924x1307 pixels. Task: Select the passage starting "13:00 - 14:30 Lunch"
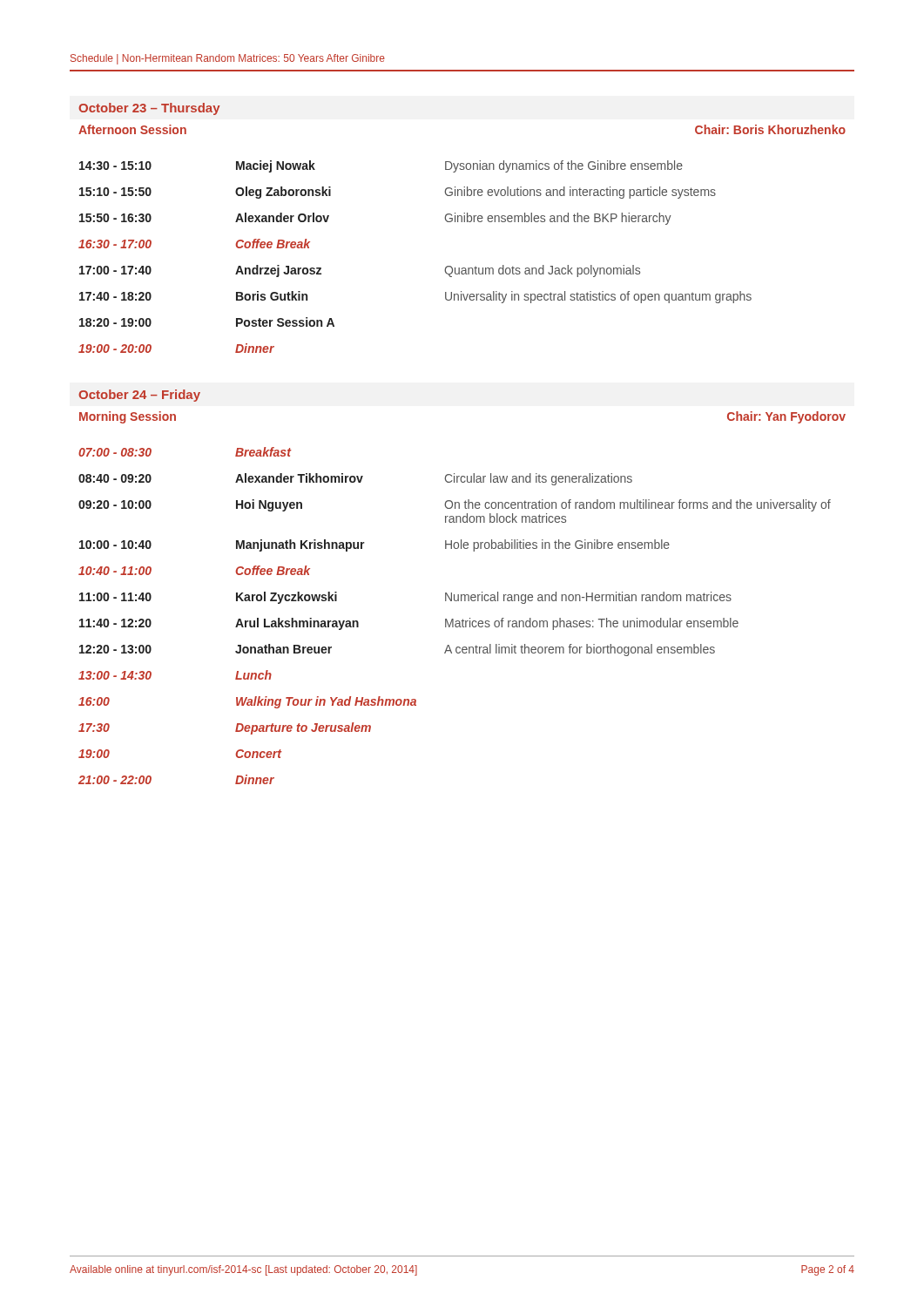[x=124, y=675]
